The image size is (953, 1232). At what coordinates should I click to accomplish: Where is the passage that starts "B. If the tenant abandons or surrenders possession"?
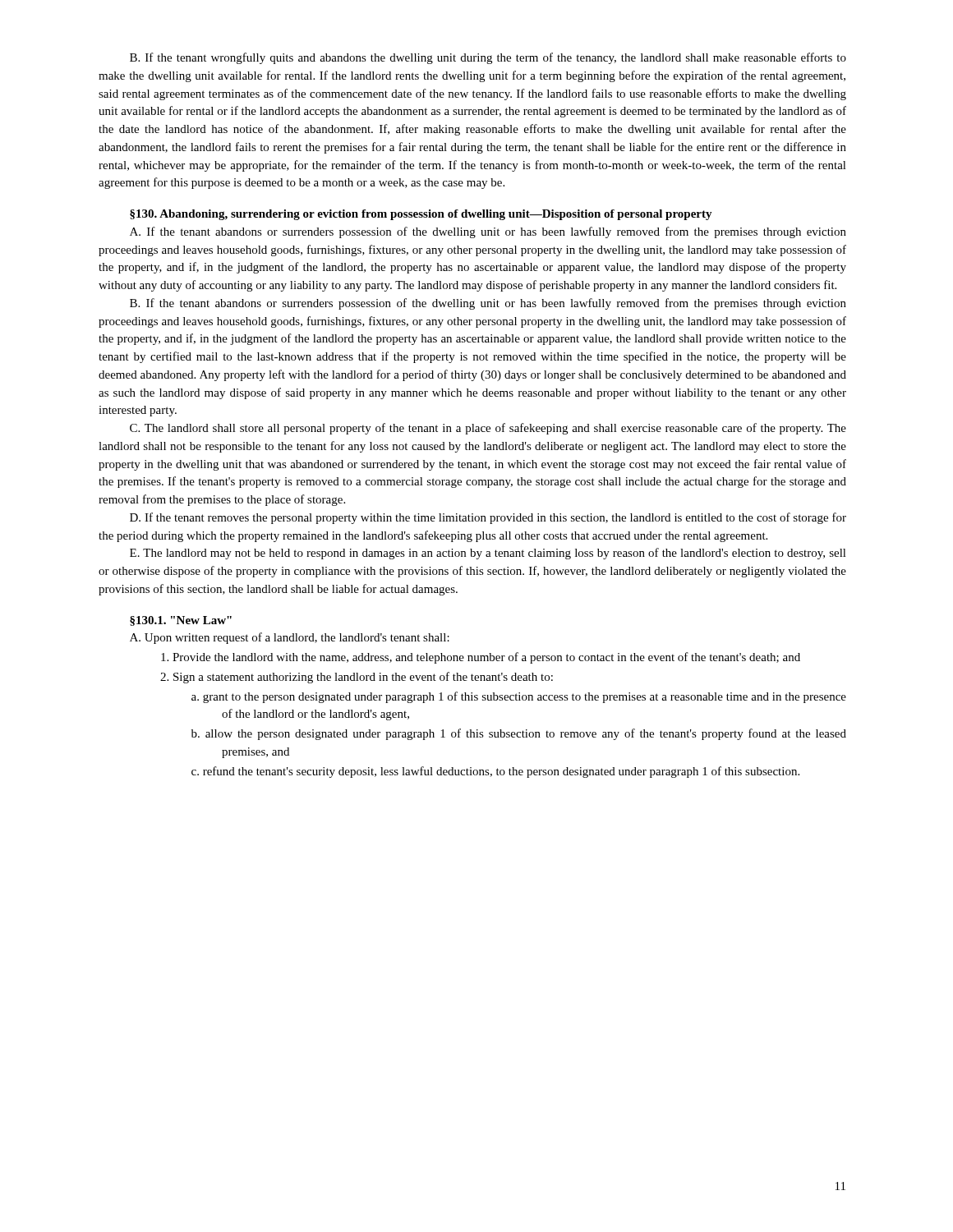(x=472, y=357)
